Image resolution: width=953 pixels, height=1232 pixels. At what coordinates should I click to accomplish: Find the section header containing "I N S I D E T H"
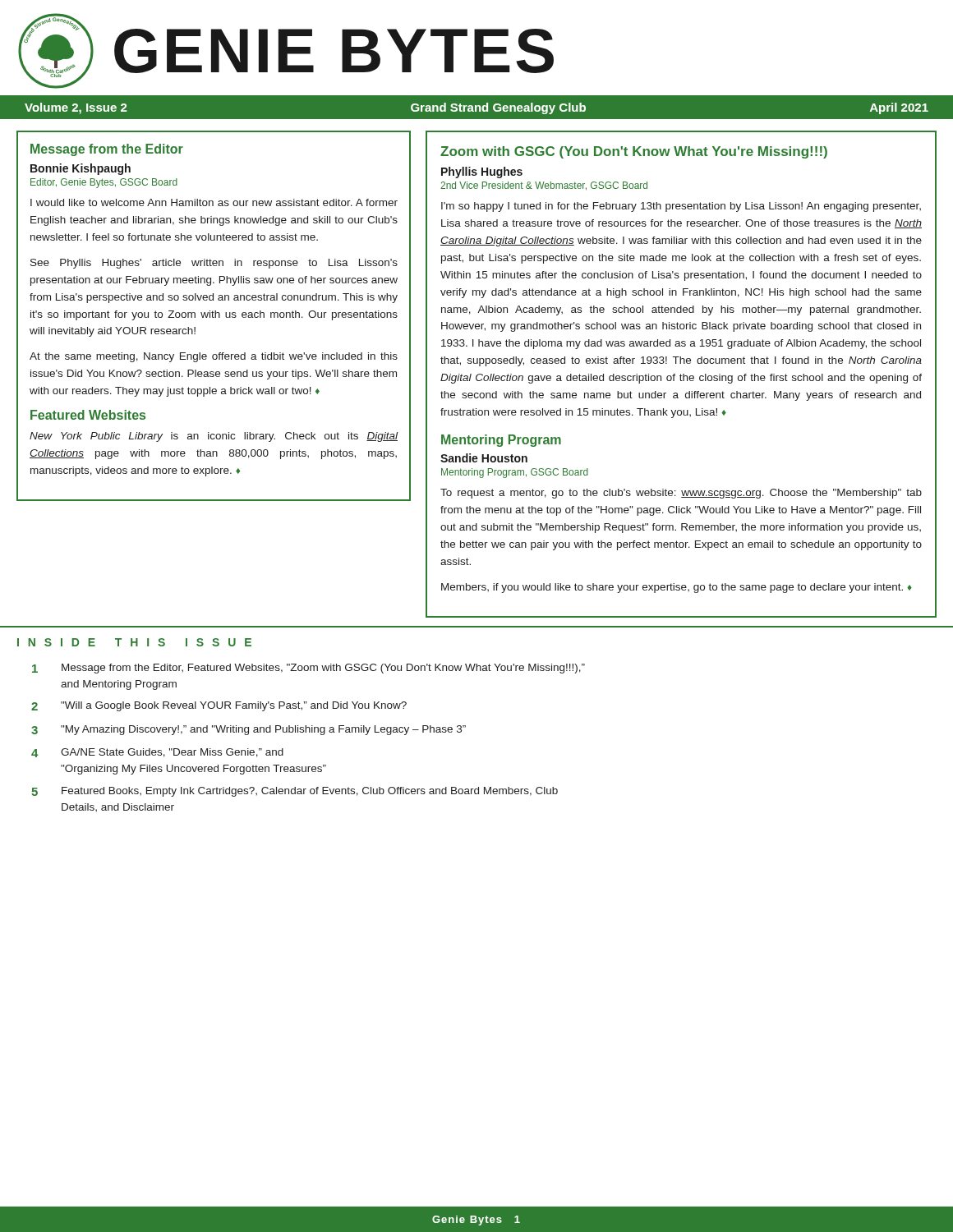[135, 642]
